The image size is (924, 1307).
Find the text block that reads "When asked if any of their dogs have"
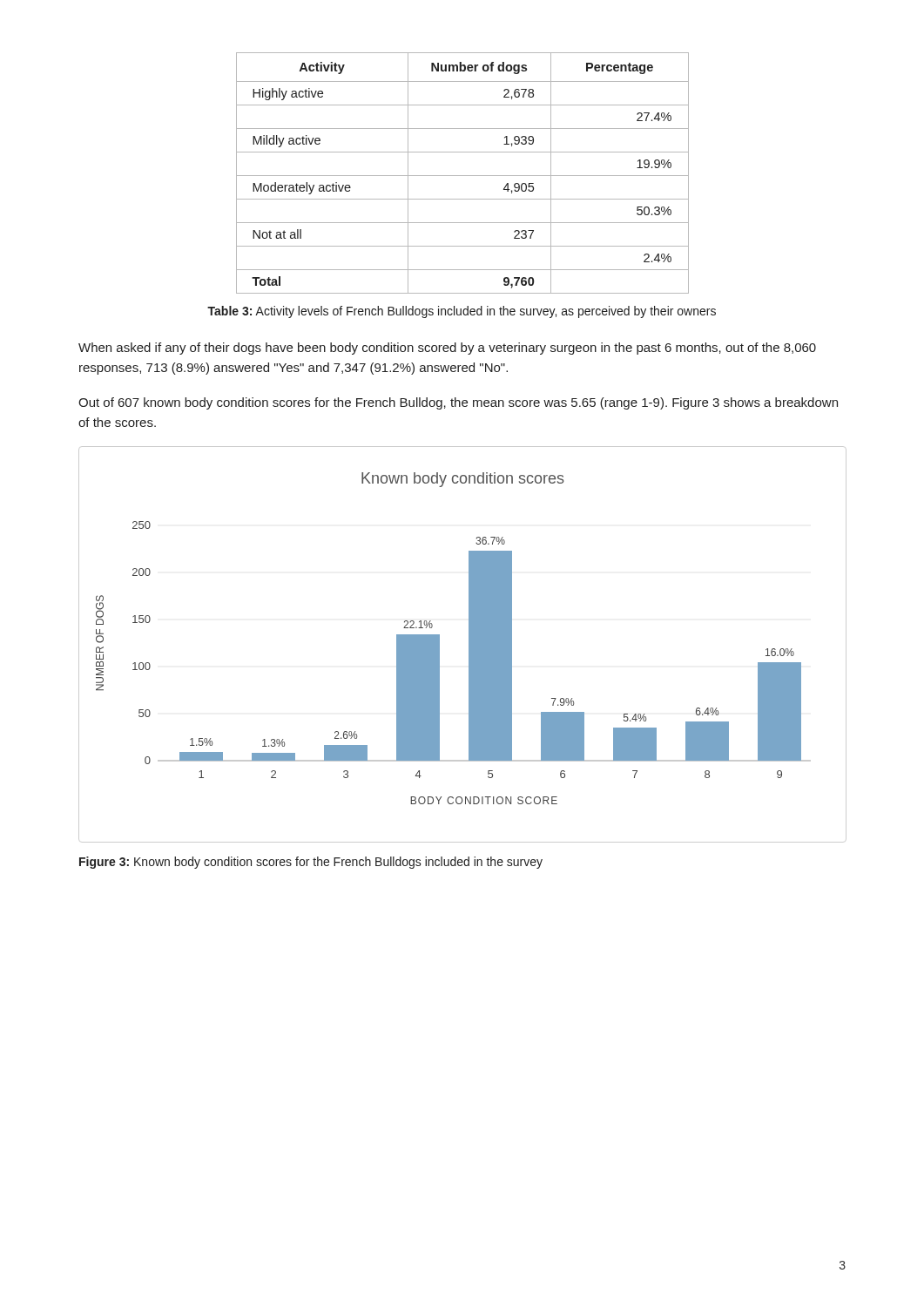tap(447, 357)
